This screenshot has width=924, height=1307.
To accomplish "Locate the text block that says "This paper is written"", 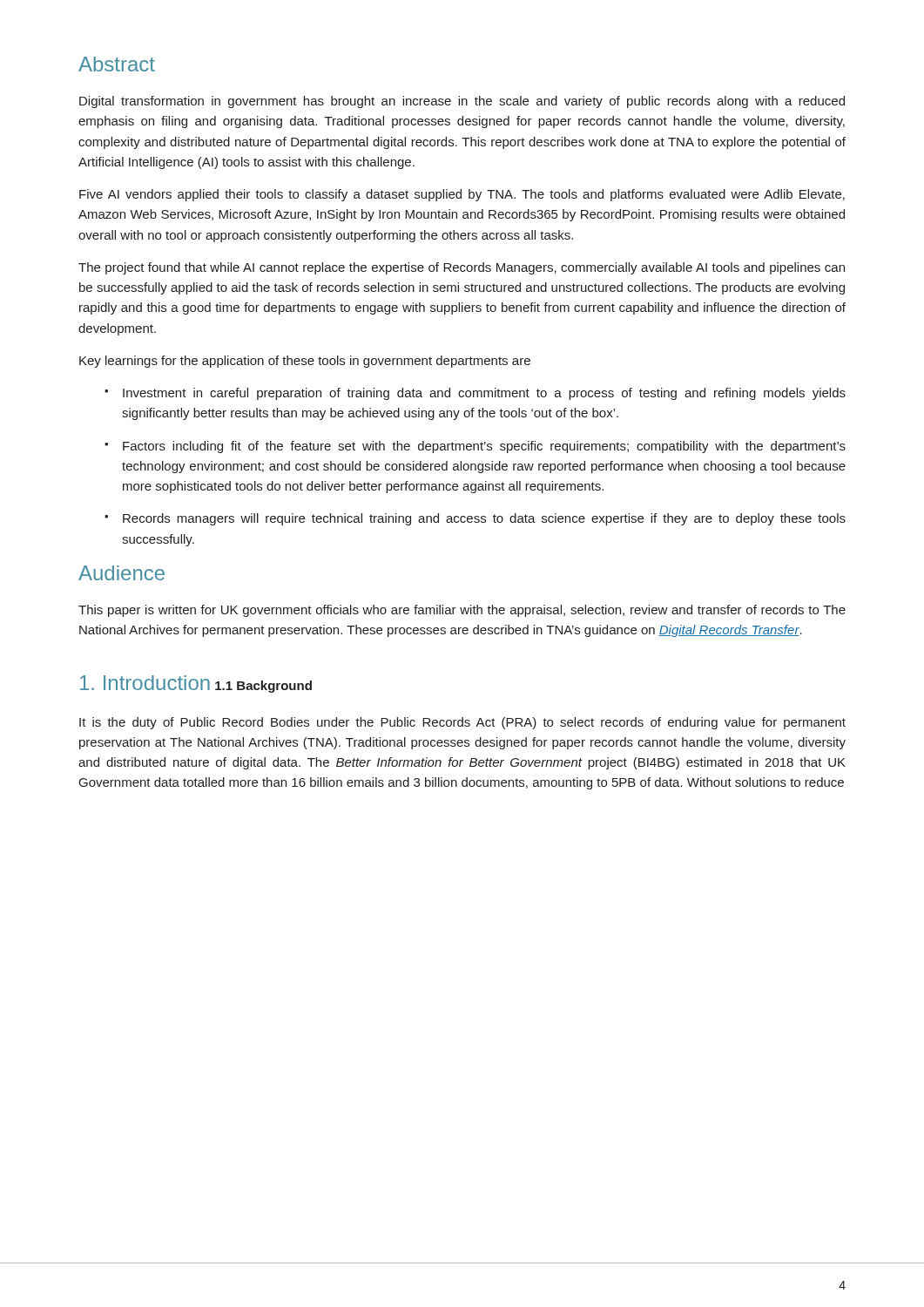I will [462, 620].
